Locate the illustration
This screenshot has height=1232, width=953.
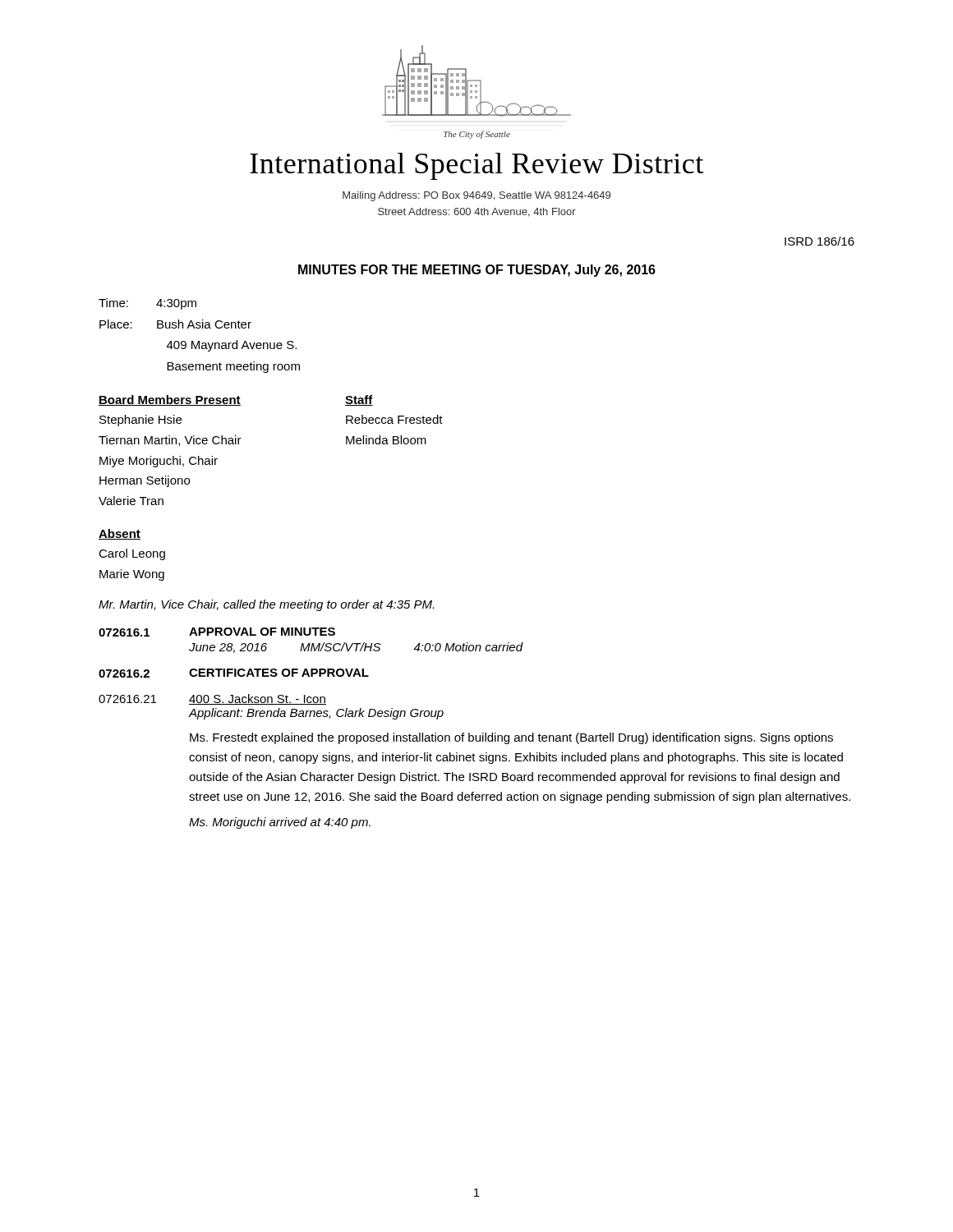pos(476,86)
